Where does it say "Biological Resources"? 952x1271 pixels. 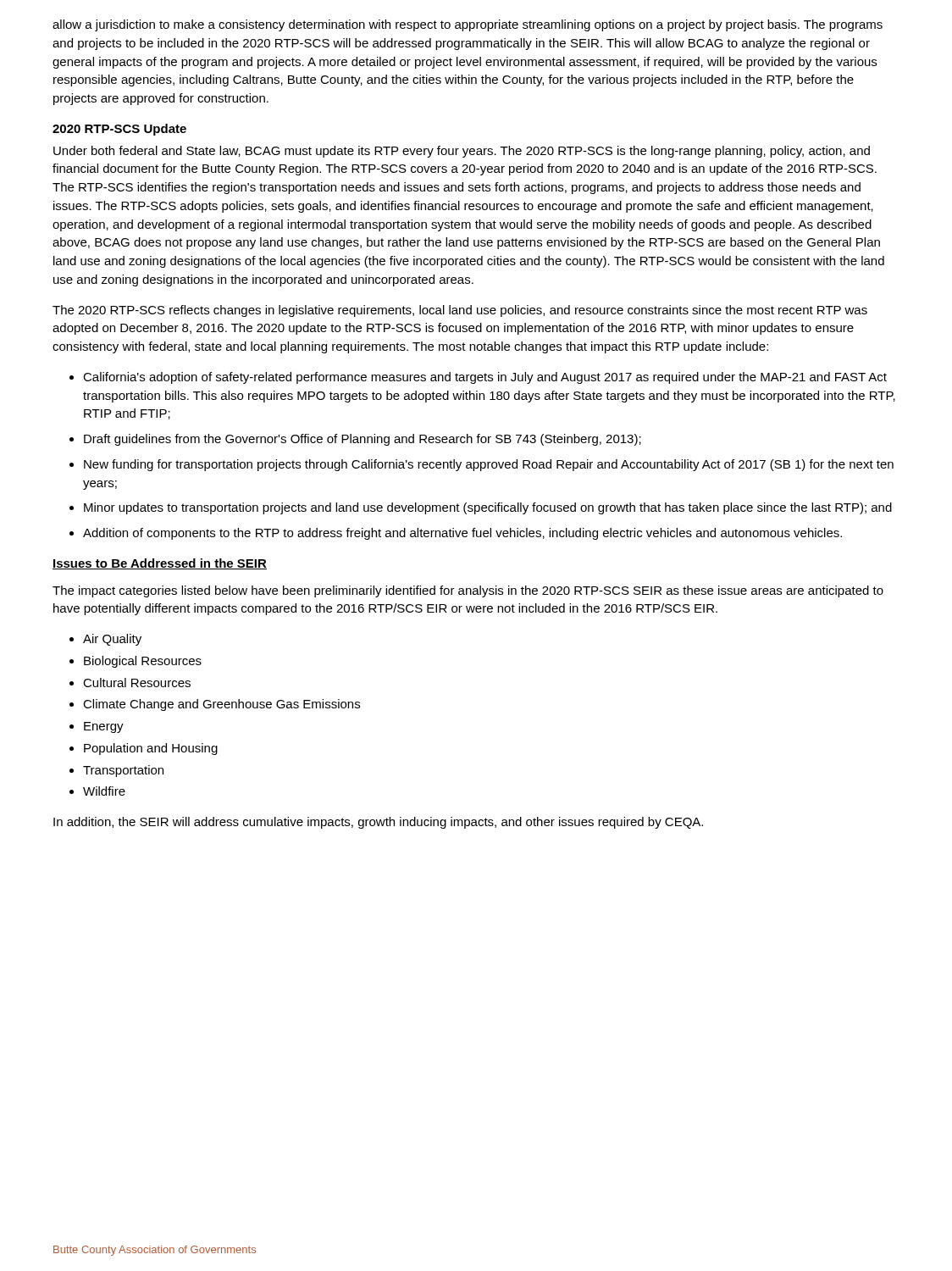tap(143, 662)
